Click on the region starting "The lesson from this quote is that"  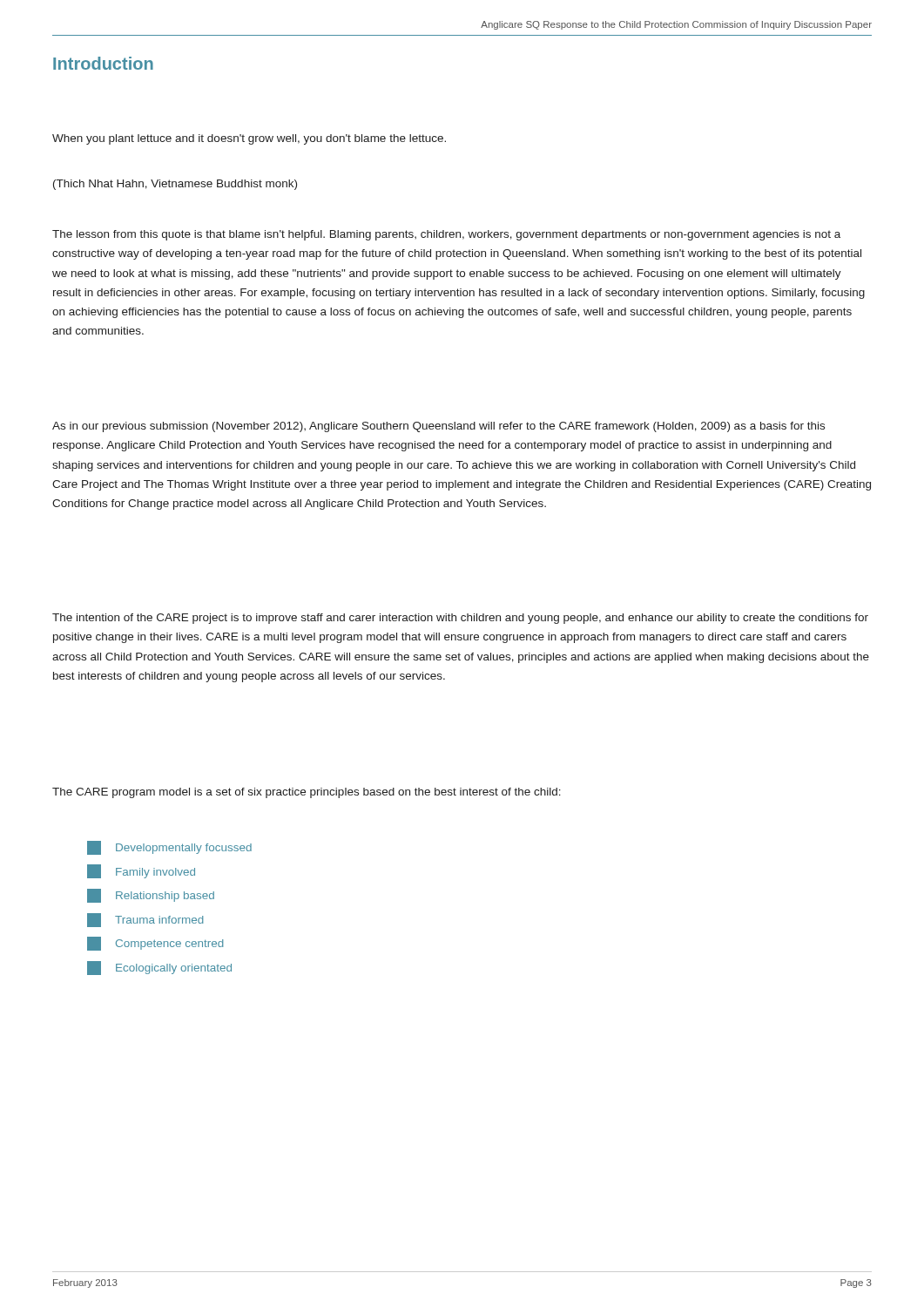tap(459, 282)
